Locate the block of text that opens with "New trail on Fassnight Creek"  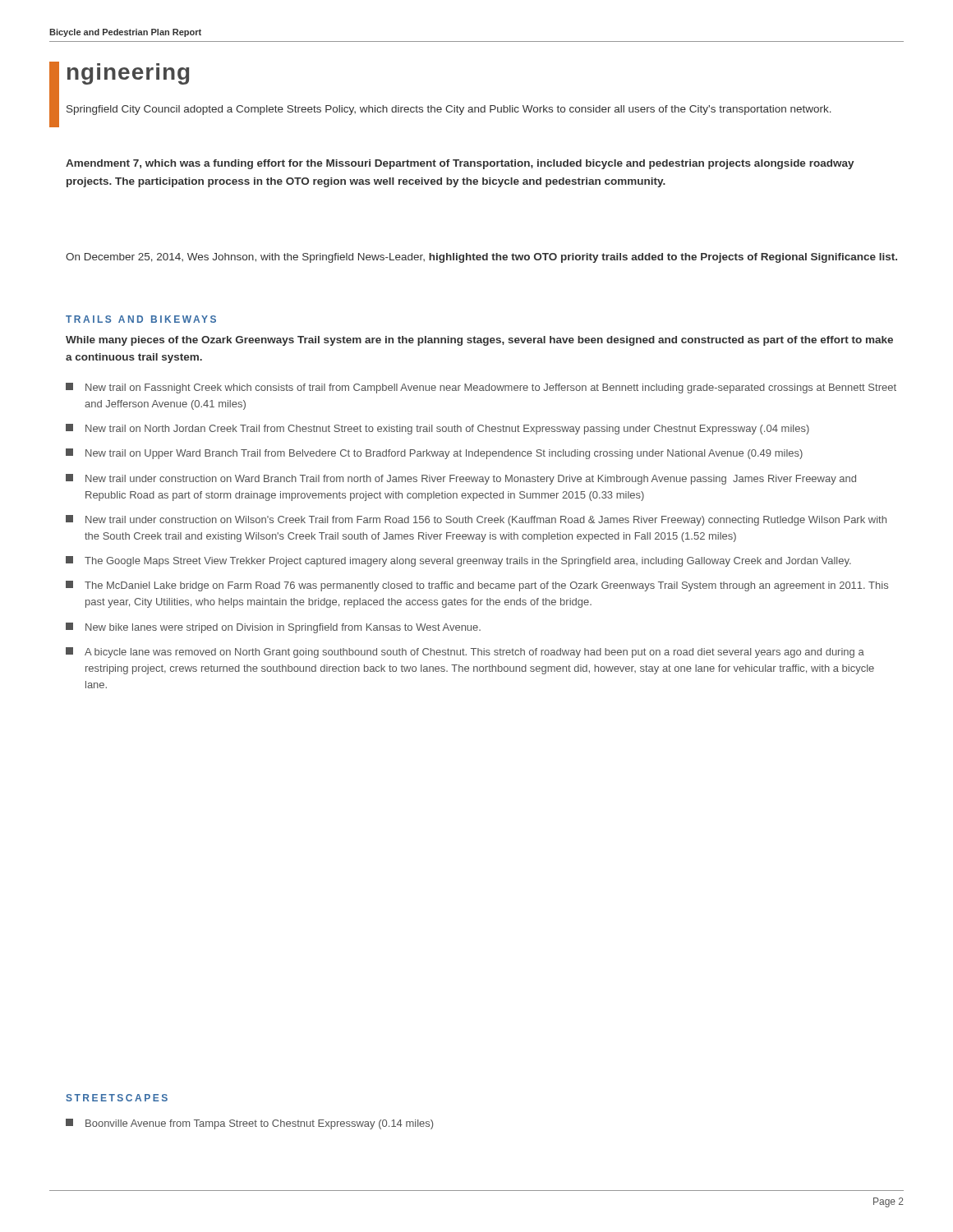(483, 396)
